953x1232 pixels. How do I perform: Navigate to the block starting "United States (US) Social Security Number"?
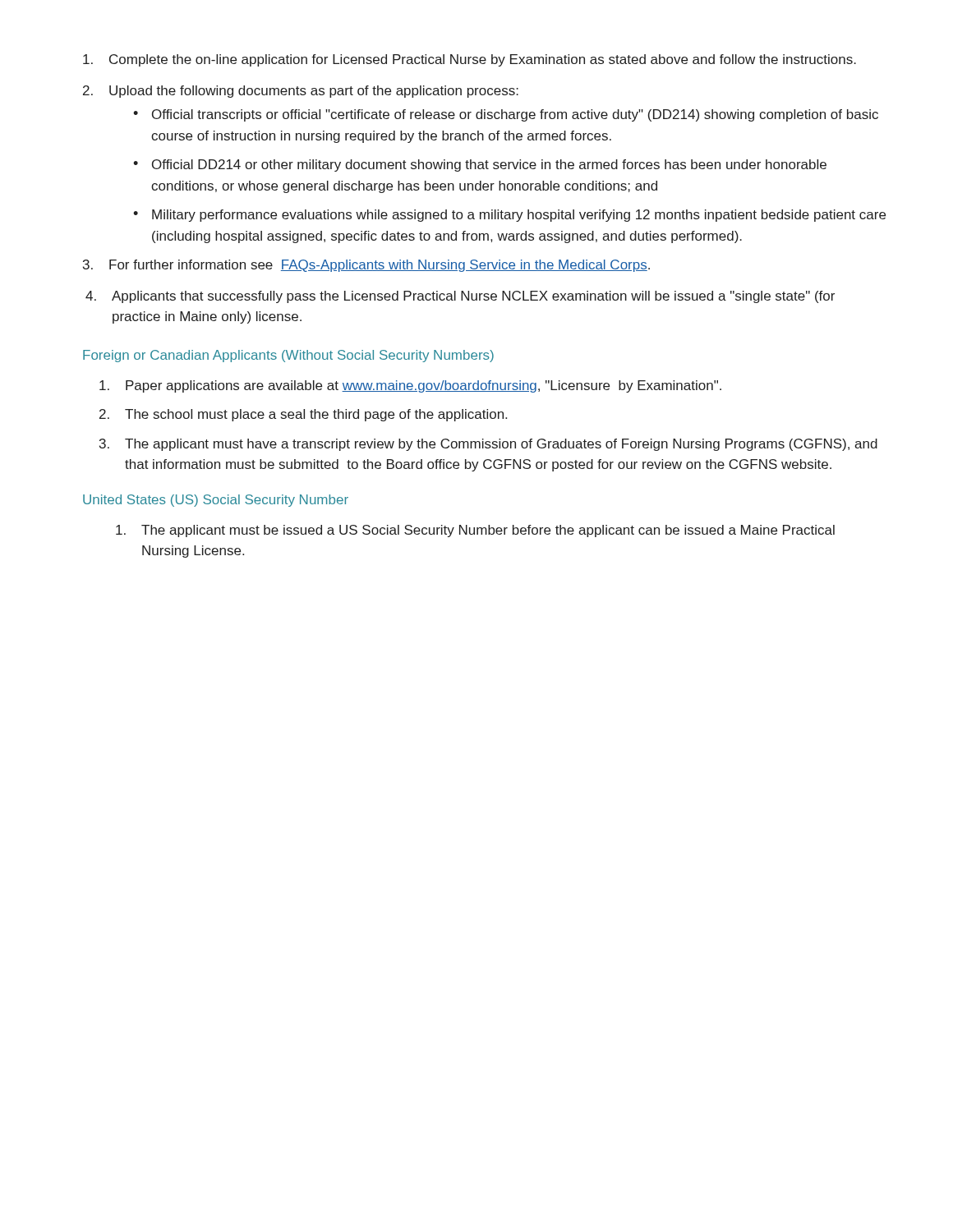point(215,499)
